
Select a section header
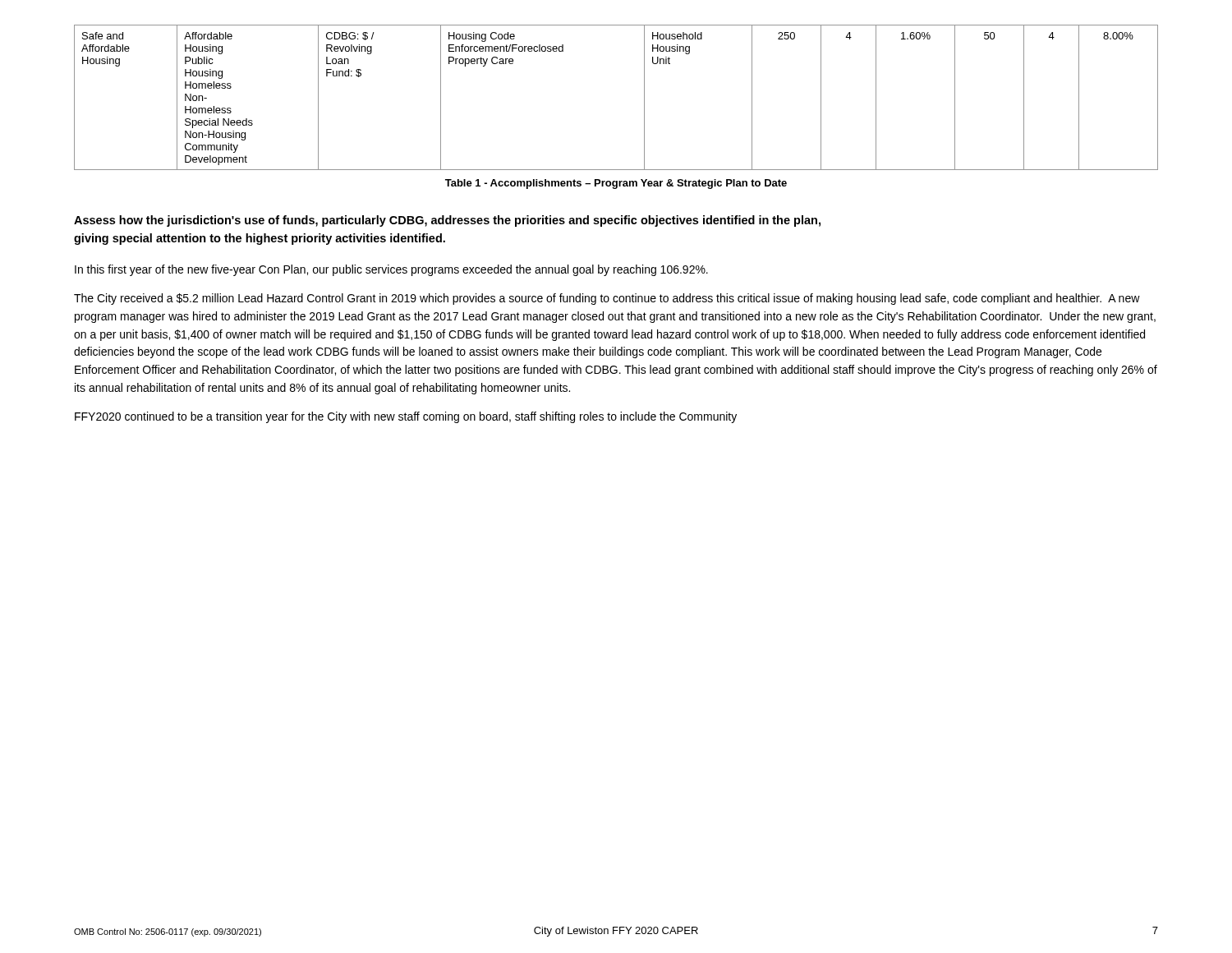pos(448,229)
